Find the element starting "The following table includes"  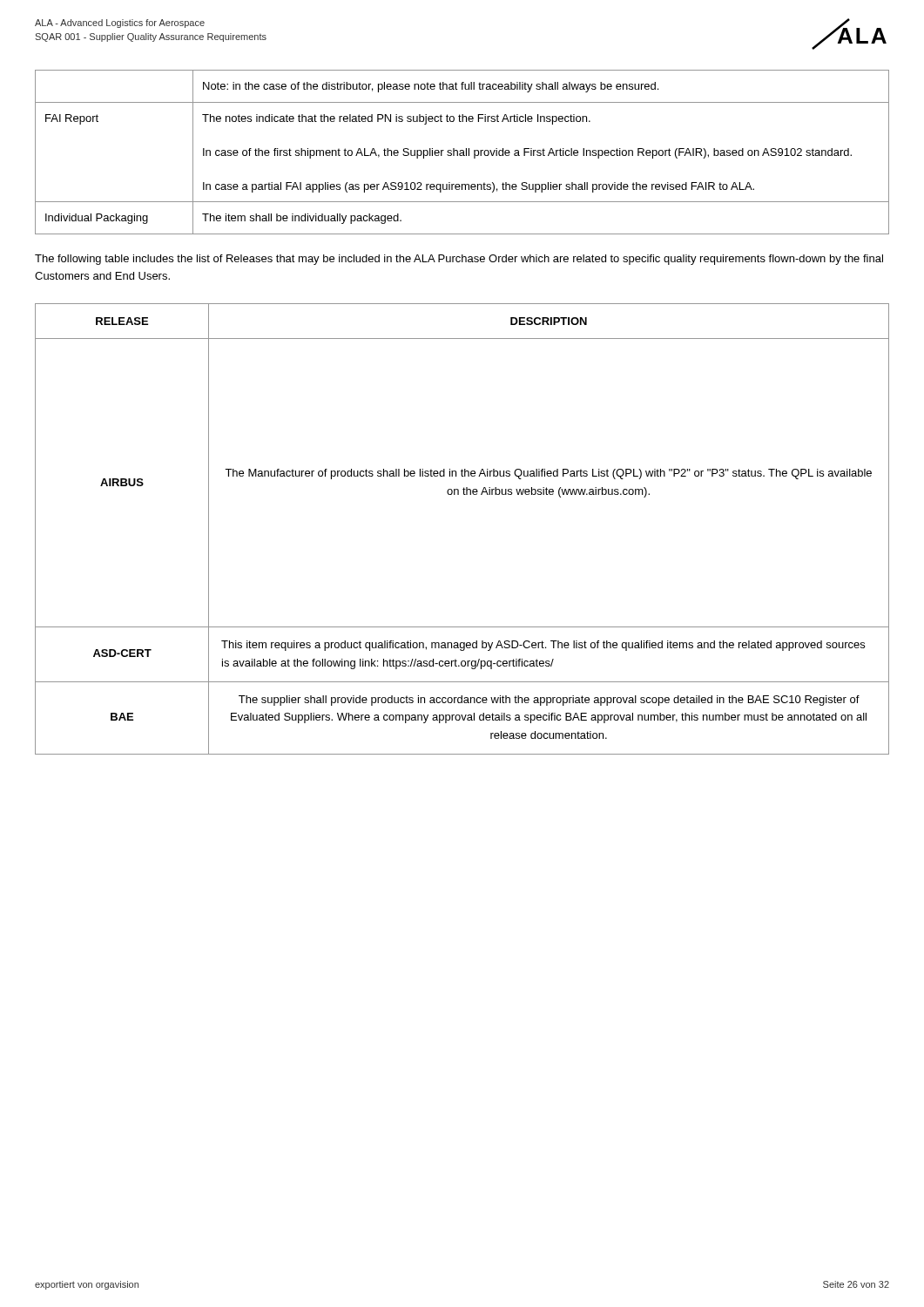(x=459, y=267)
